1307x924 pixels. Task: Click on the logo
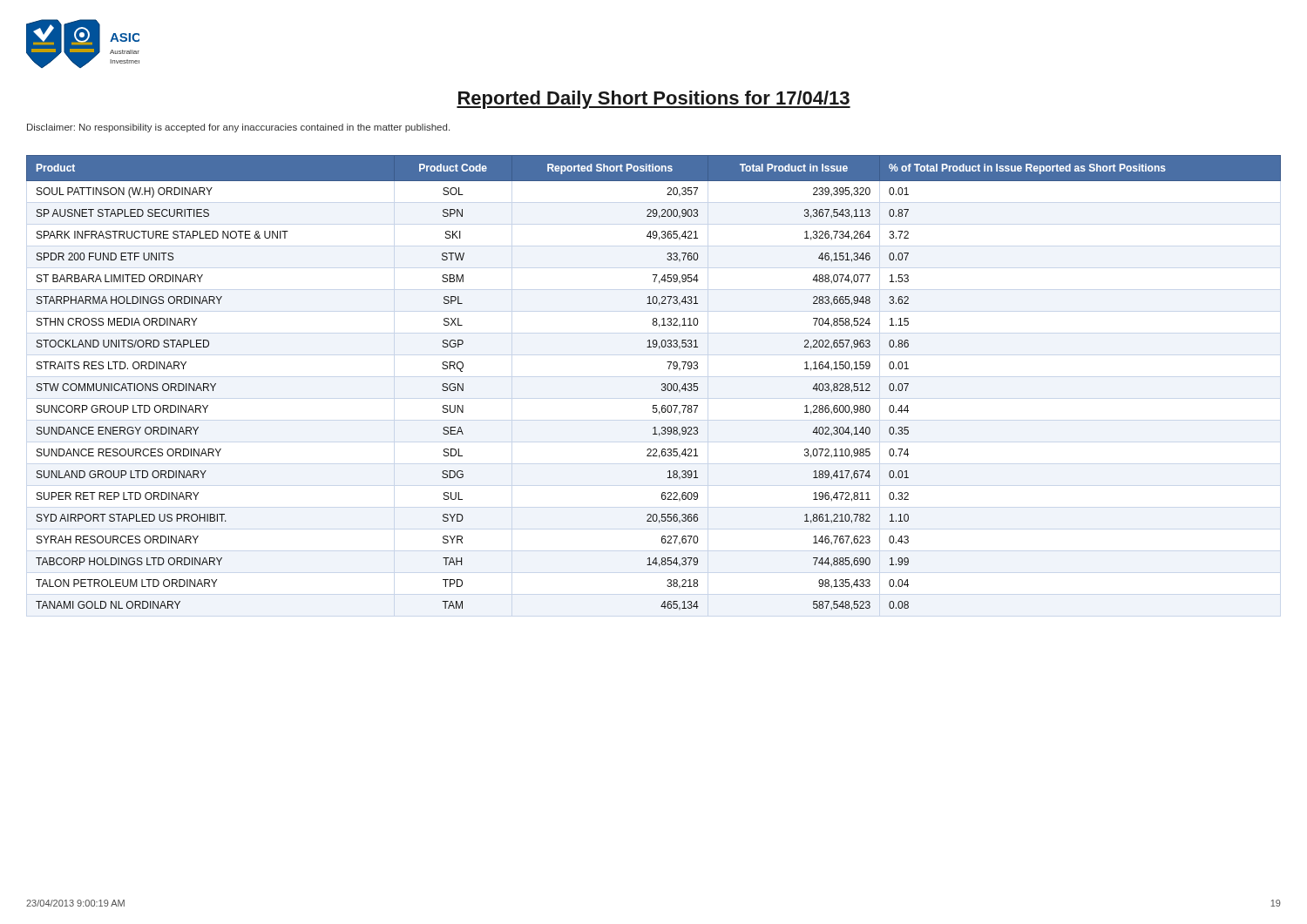(x=91, y=48)
